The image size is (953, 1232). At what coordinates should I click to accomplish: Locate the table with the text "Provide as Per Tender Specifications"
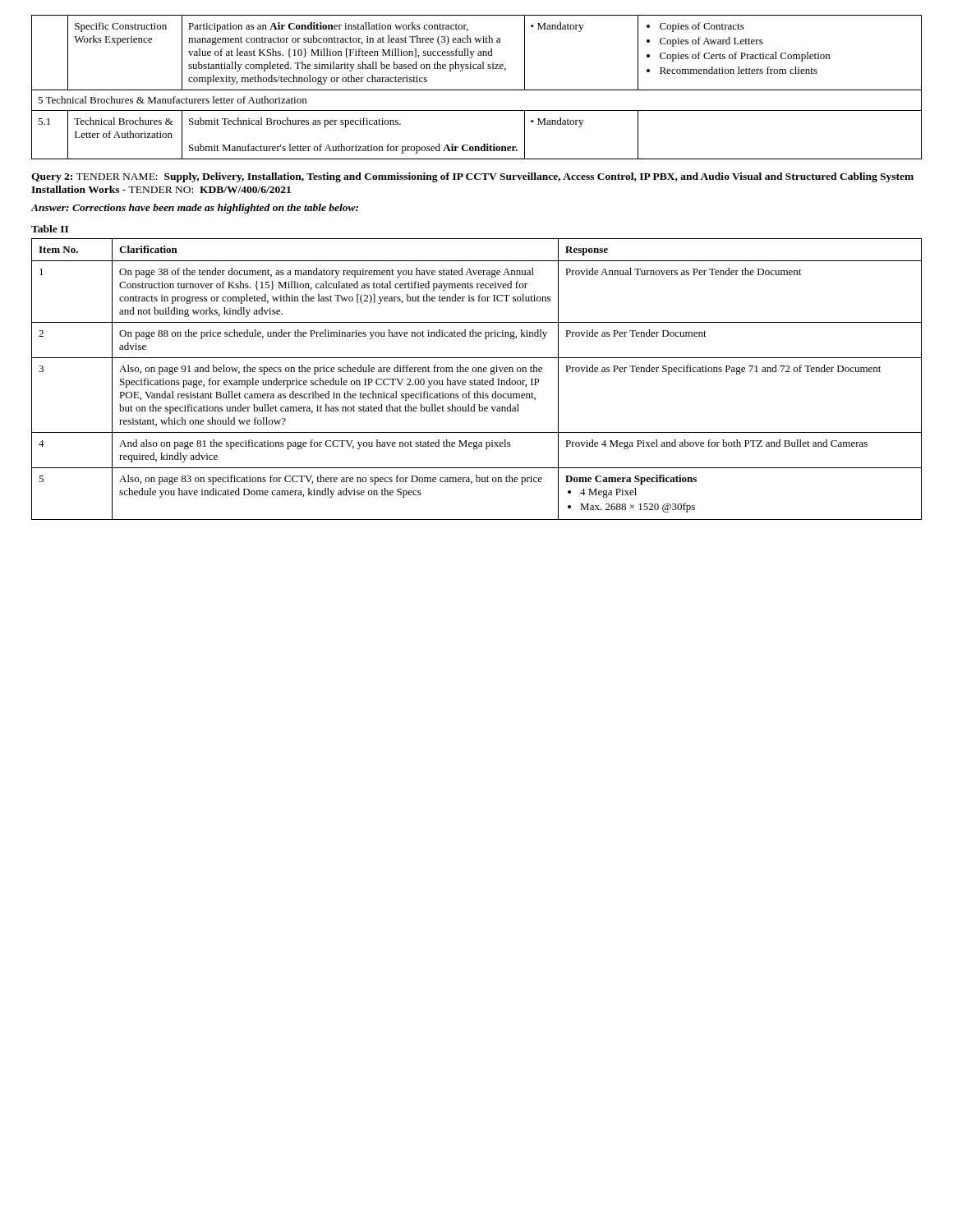tap(476, 379)
